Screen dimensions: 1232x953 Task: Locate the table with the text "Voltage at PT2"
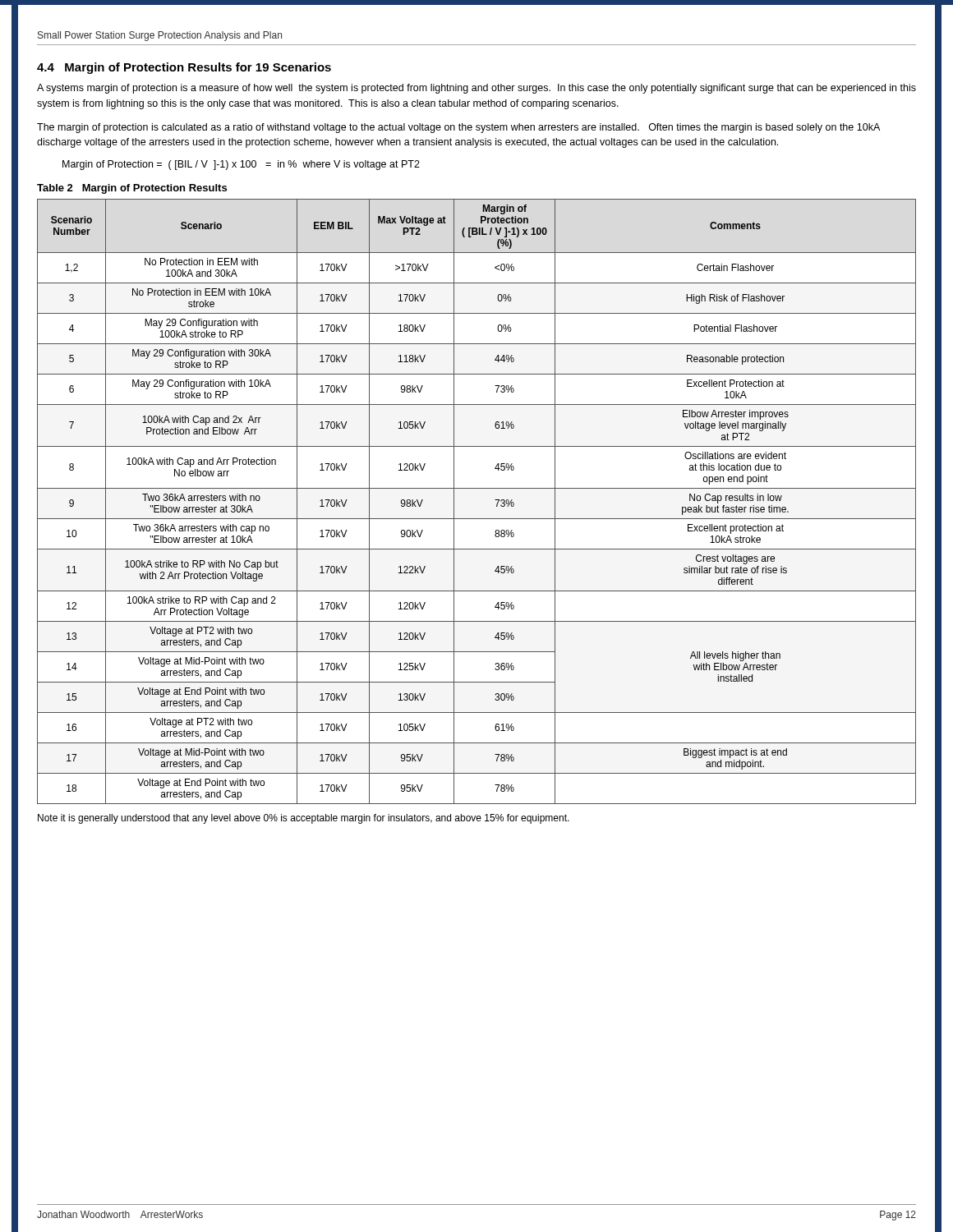click(x=476, y=501)
